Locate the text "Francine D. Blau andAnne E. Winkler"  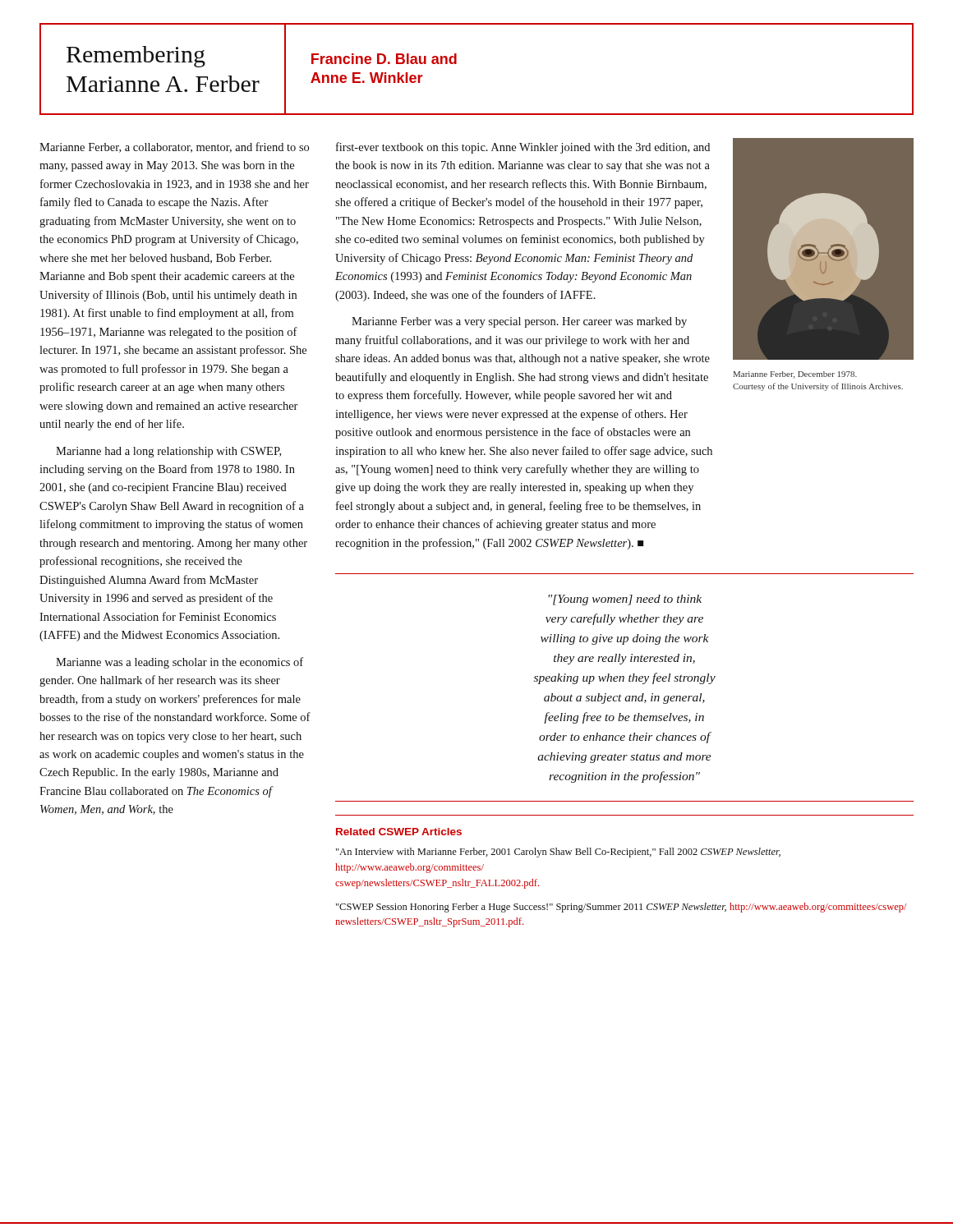coord(384,69)
